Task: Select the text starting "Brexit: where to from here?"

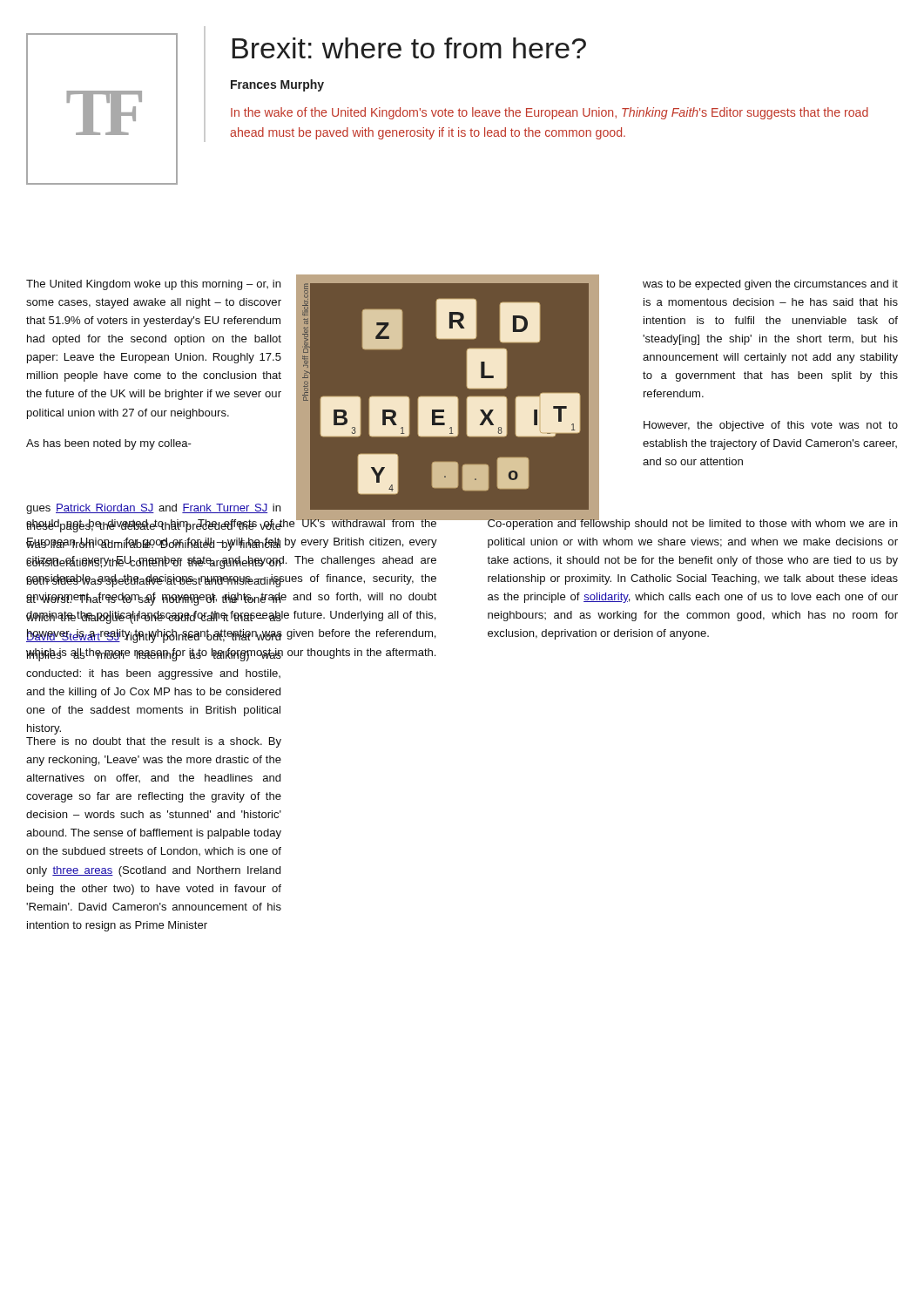Action: (408, 48)
